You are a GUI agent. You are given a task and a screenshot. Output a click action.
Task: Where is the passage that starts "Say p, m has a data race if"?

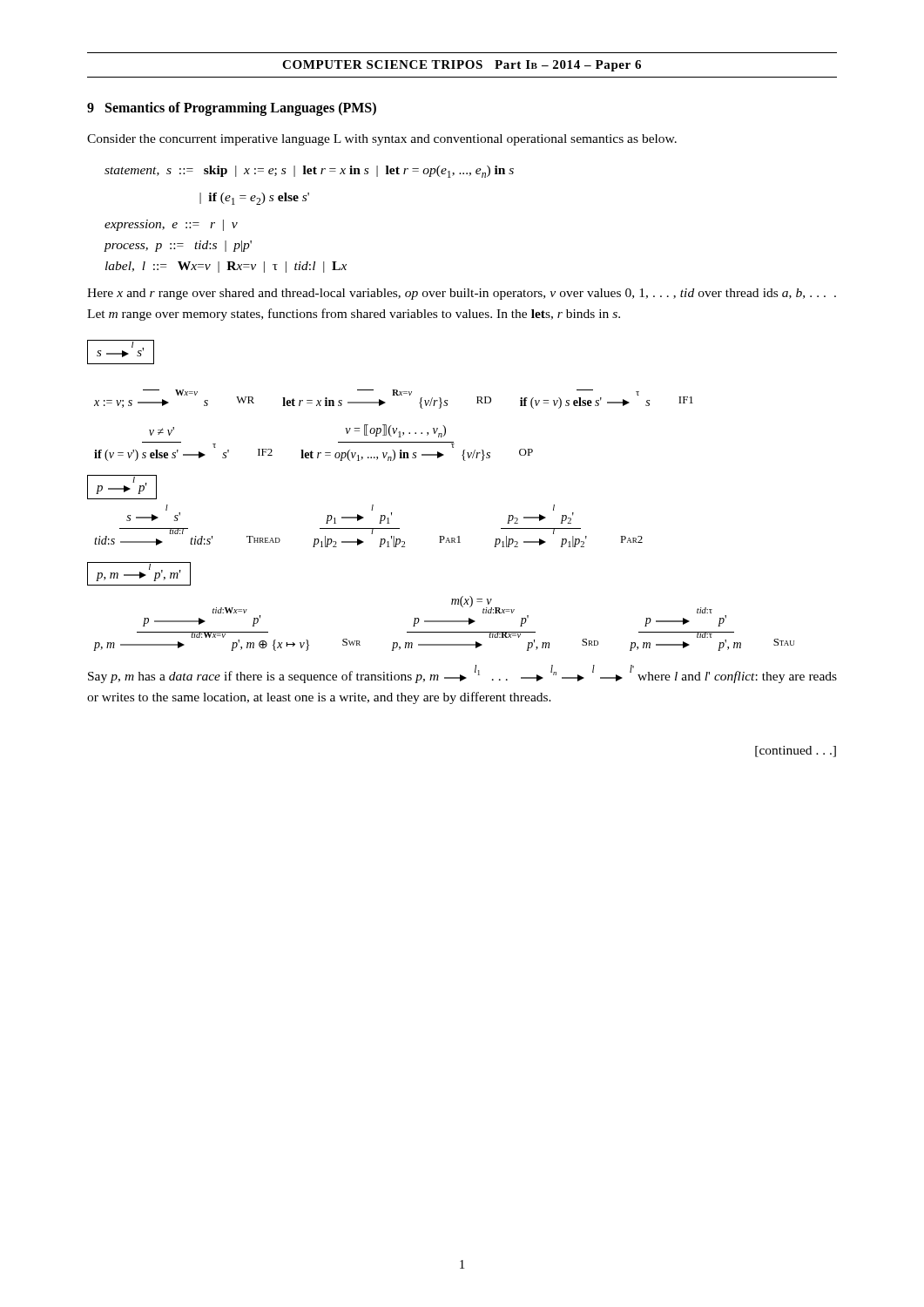point(462,685)
